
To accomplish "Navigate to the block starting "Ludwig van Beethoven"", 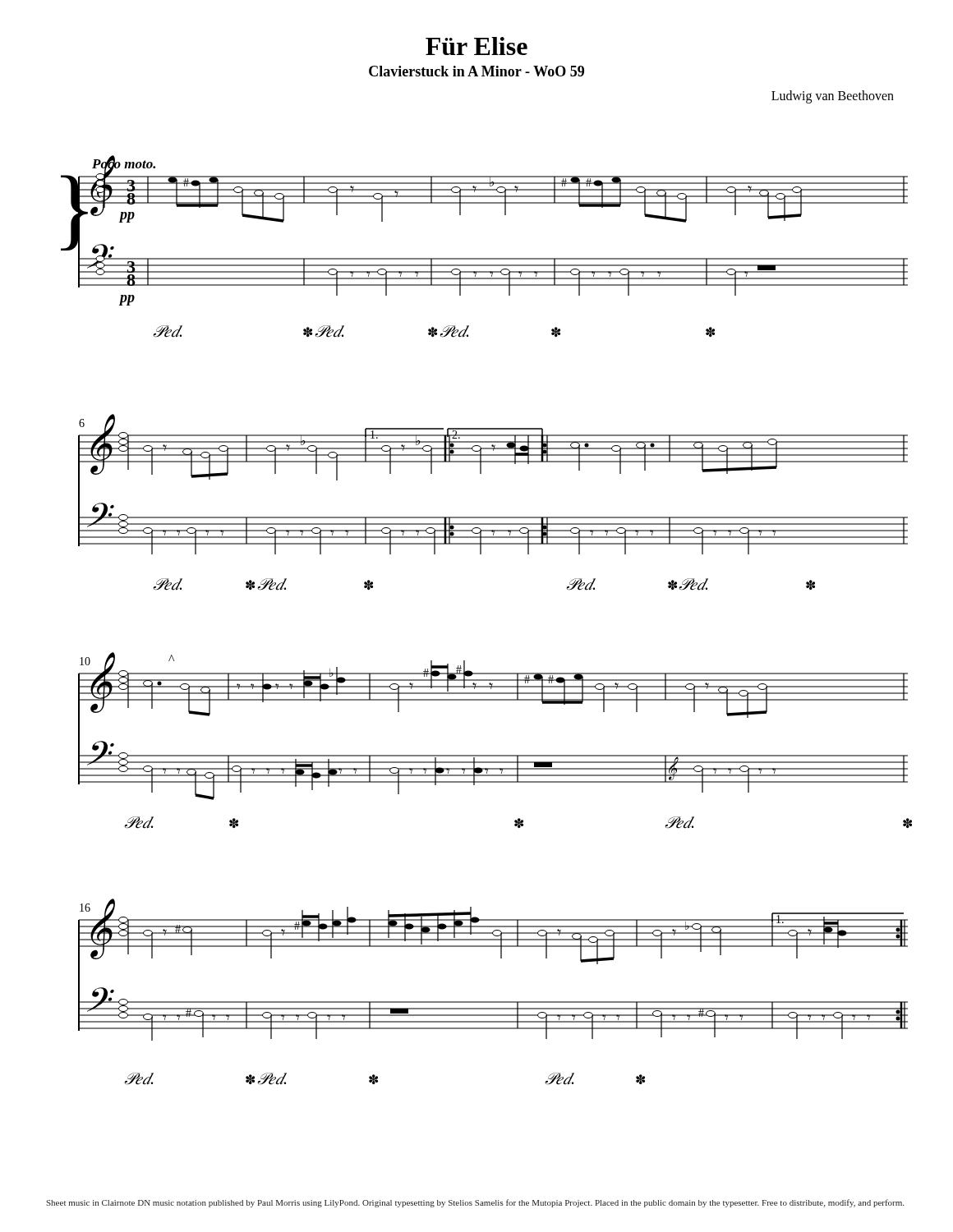I will pos(832,96).
